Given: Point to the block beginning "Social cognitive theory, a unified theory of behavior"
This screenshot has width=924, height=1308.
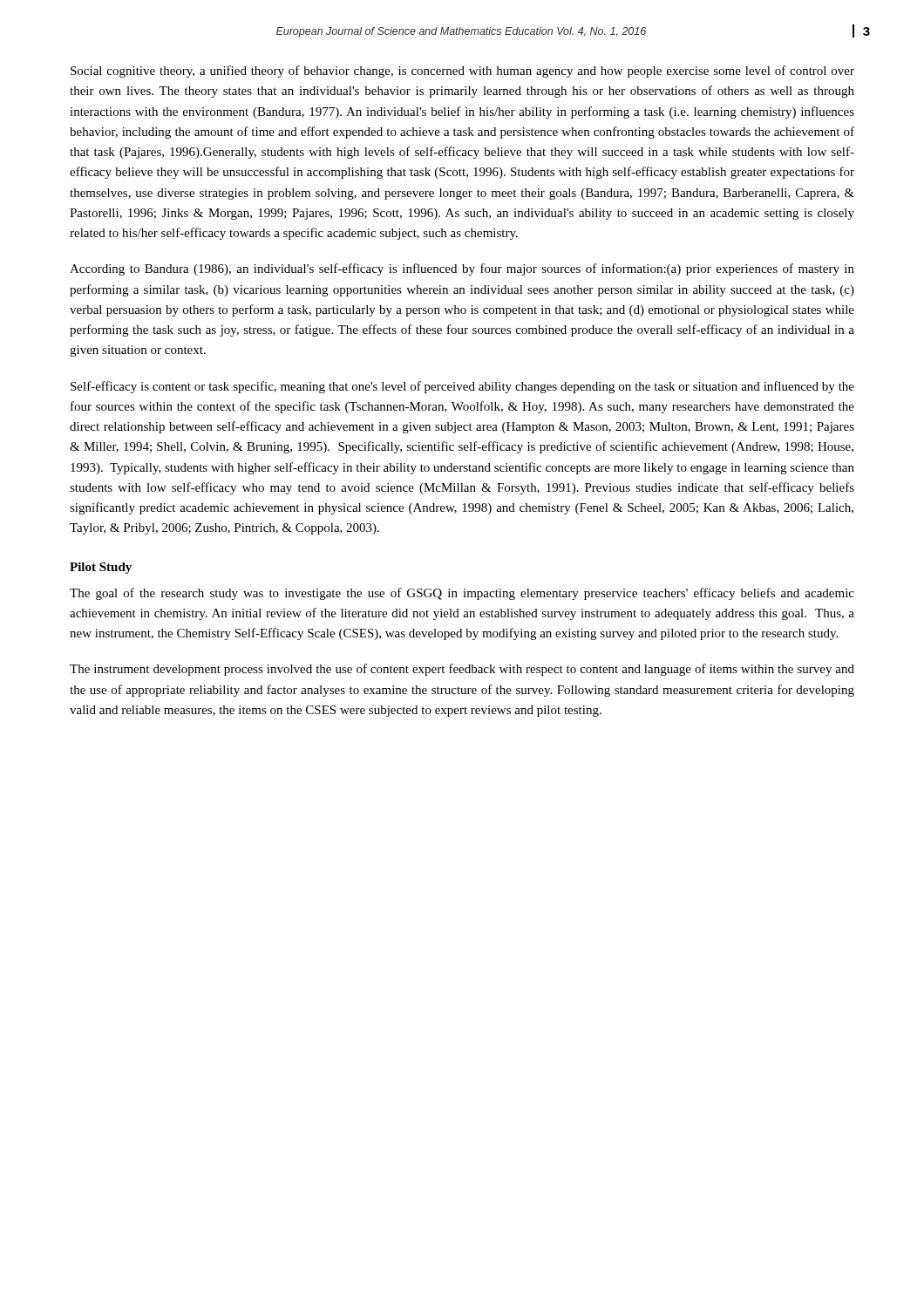Looking at the screenshot, I should 462,152.
